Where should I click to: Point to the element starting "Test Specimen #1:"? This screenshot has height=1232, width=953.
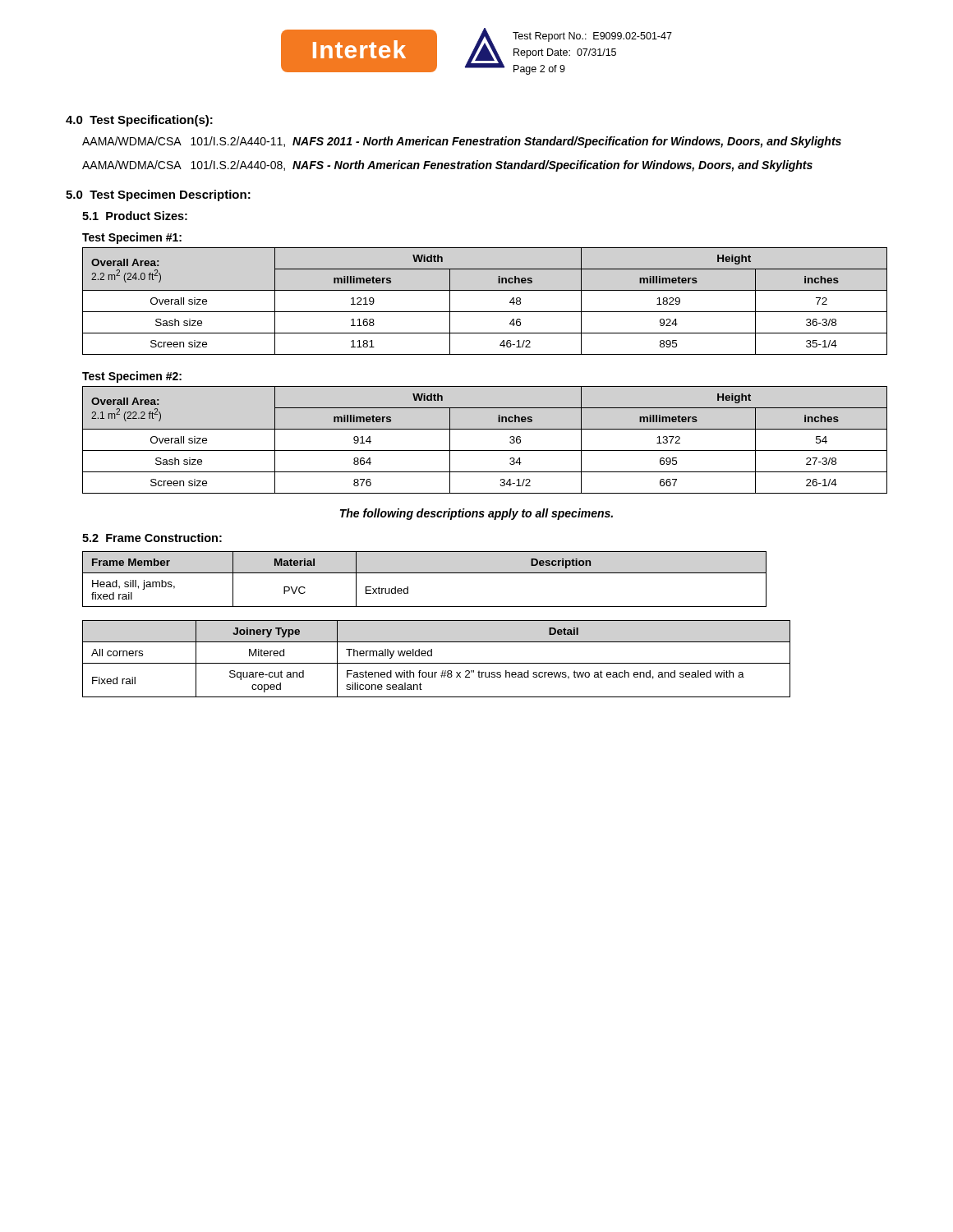pos(132,237)
